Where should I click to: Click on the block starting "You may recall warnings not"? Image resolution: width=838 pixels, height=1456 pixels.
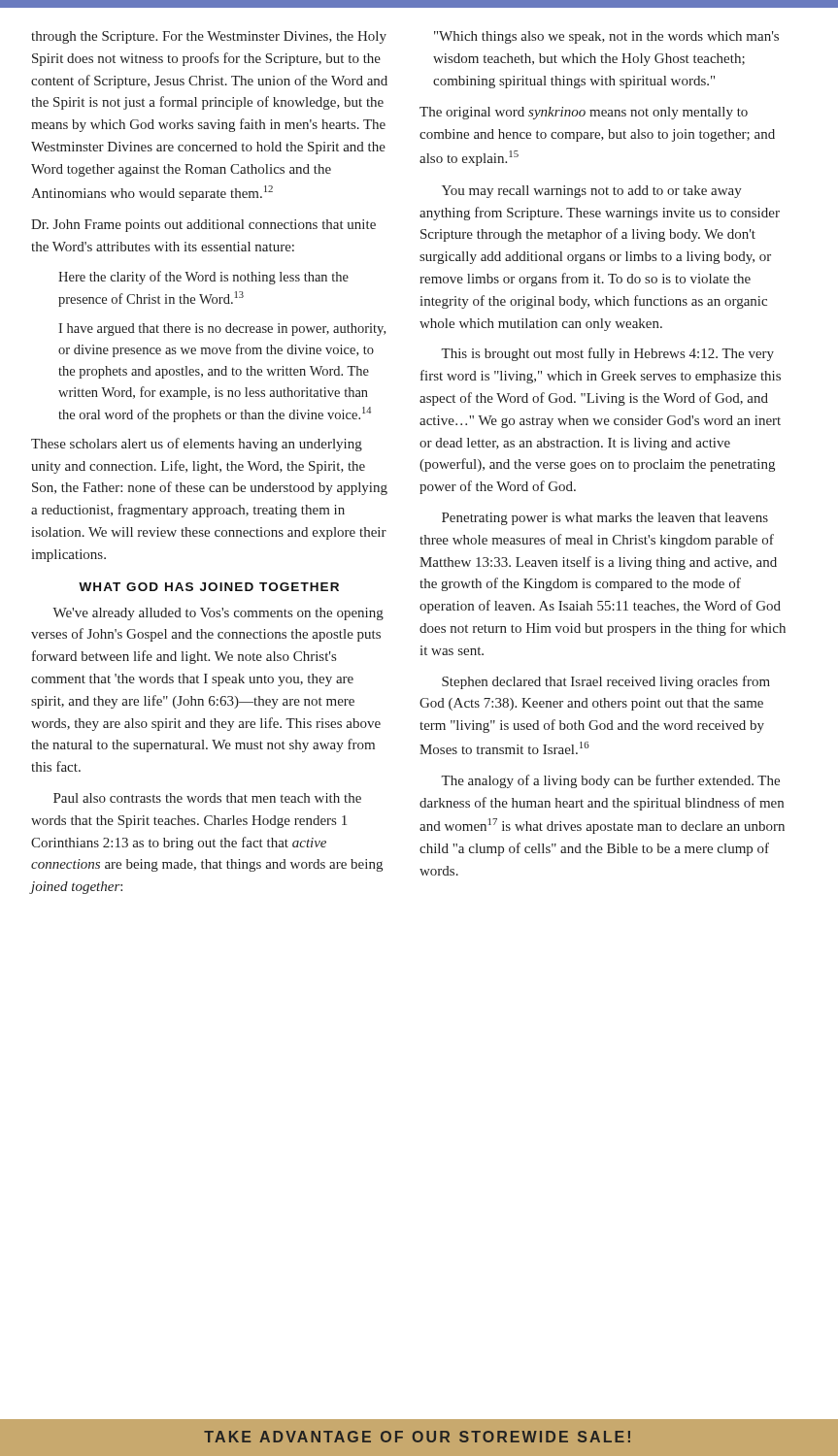[604, 257]
